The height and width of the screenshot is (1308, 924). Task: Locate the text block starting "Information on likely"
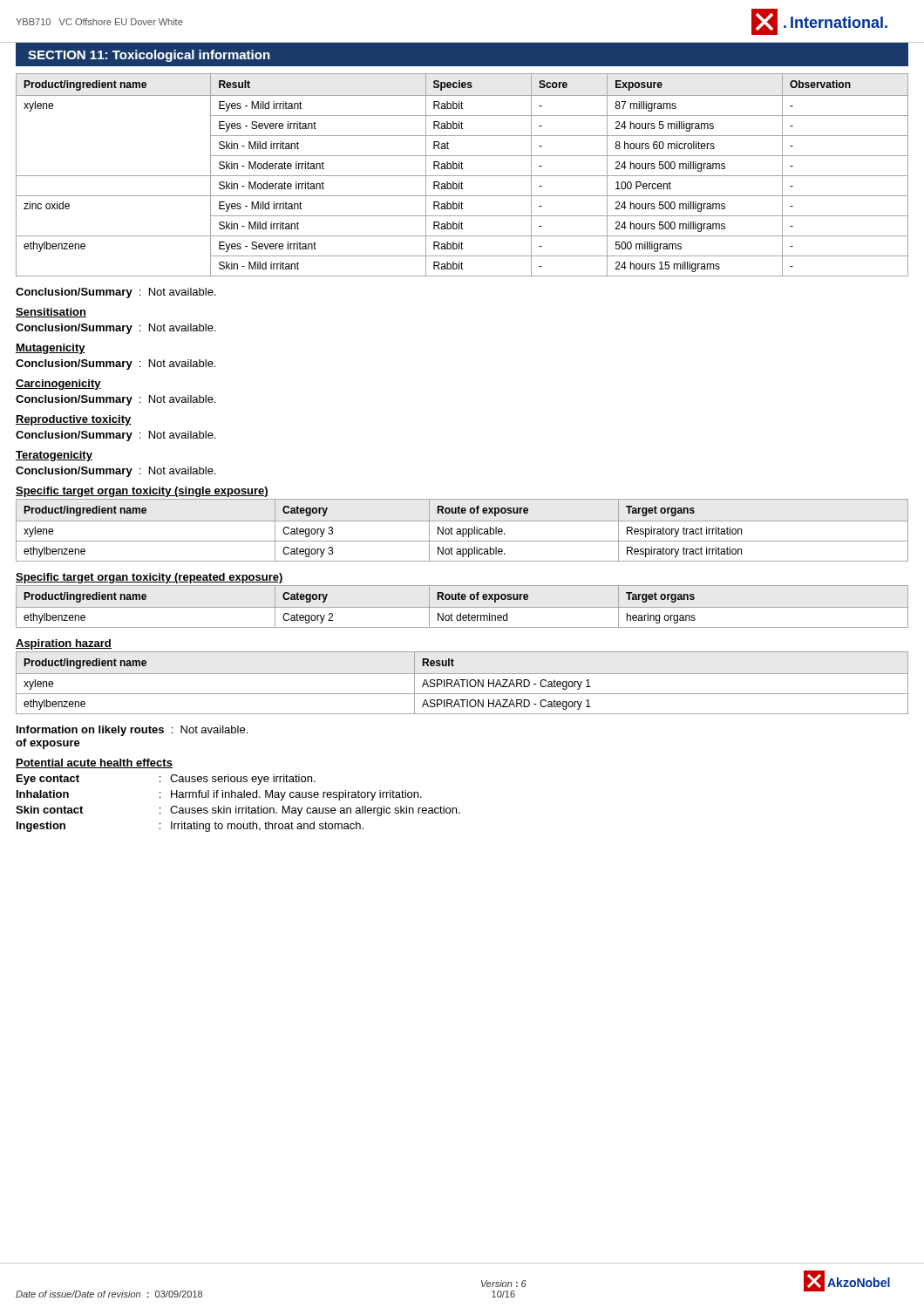132,736
